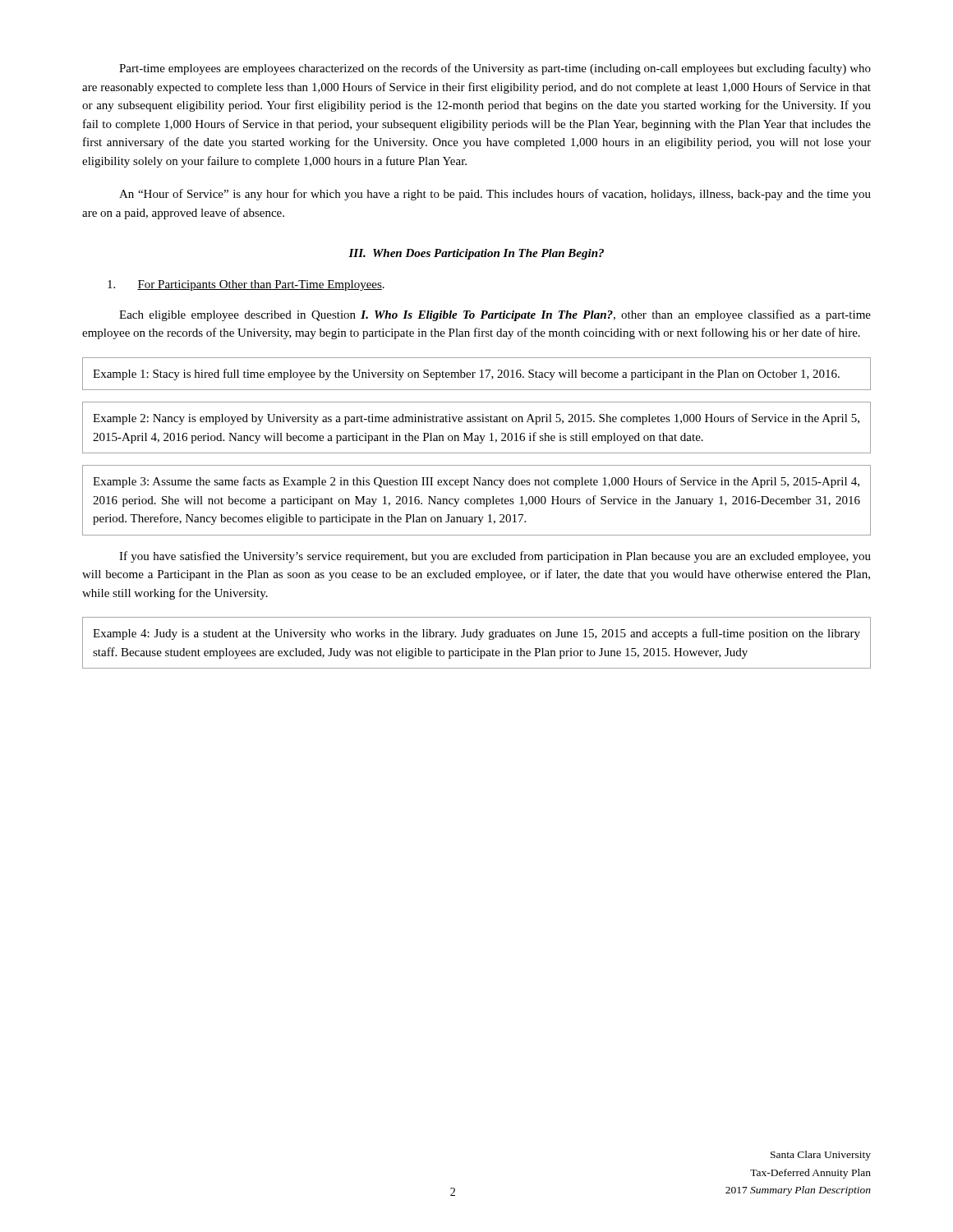Screen dimensions: 1232x953
Task: Find the passage starting "For Participants Other than Part-Time Employees."
Action: click(246, 285)
